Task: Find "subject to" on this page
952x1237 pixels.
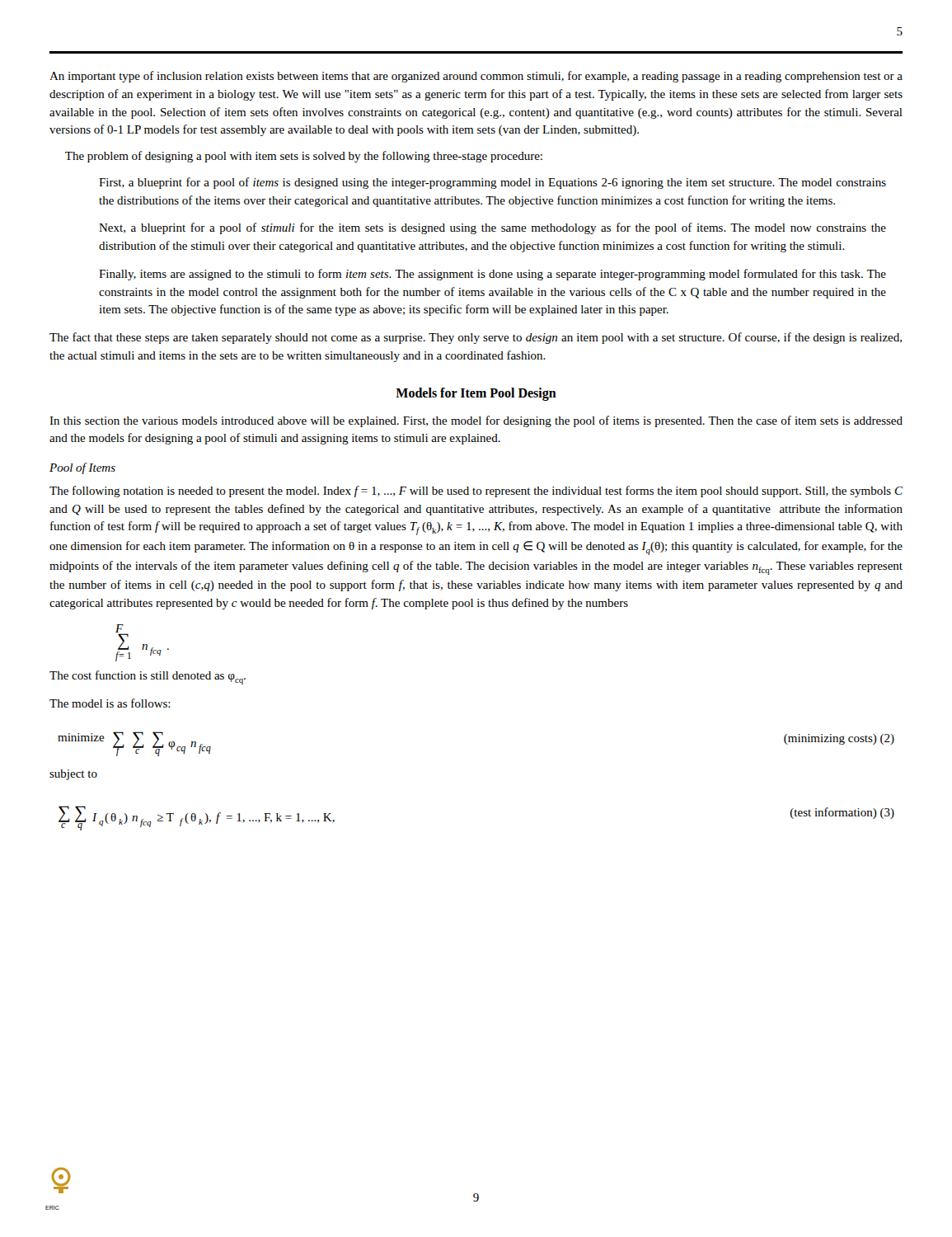Action: (x=73, y=774)
